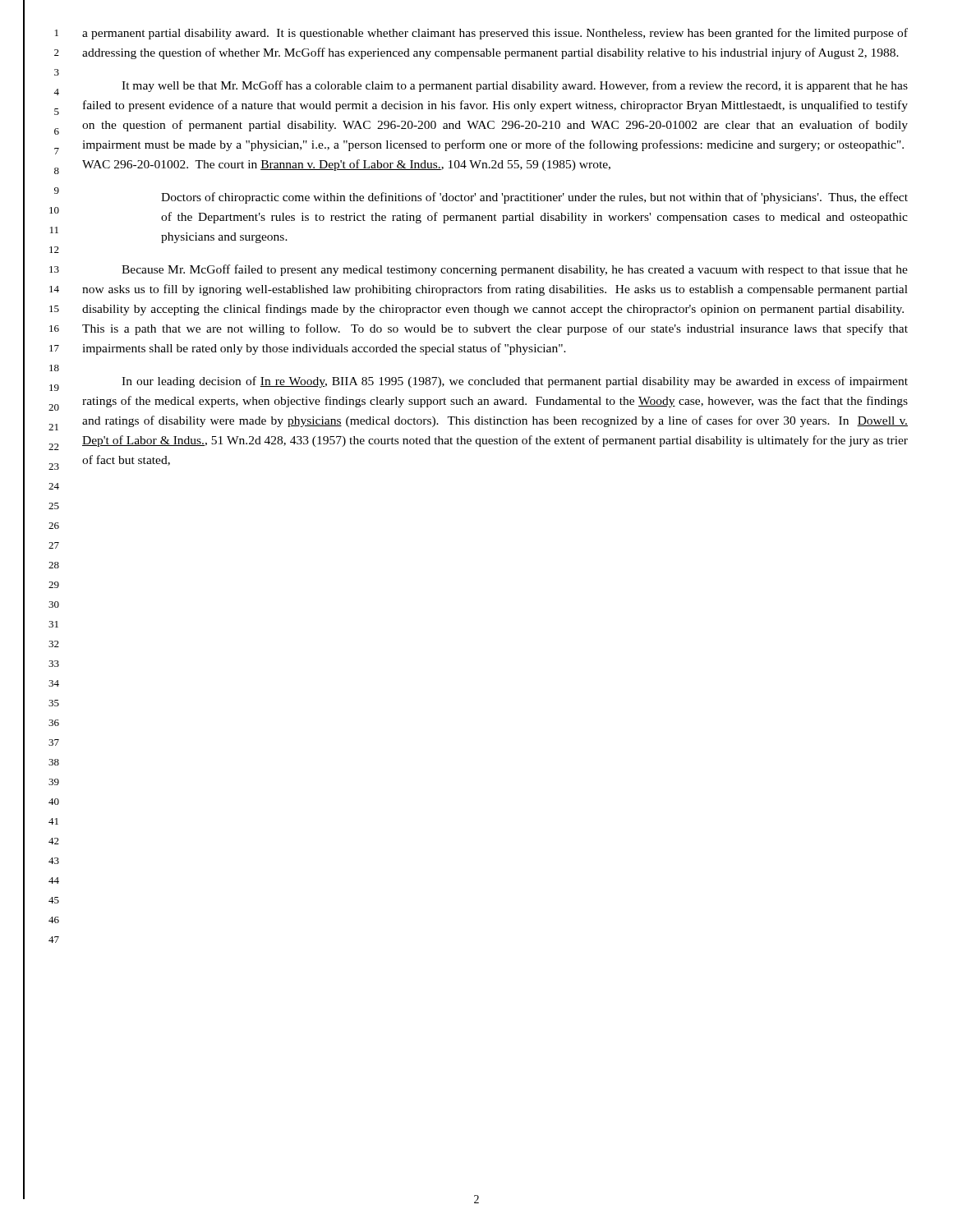Find the text starting "In our leading decision of In"
Screen dimensions: 1232x953
click(x=495, y=421)
